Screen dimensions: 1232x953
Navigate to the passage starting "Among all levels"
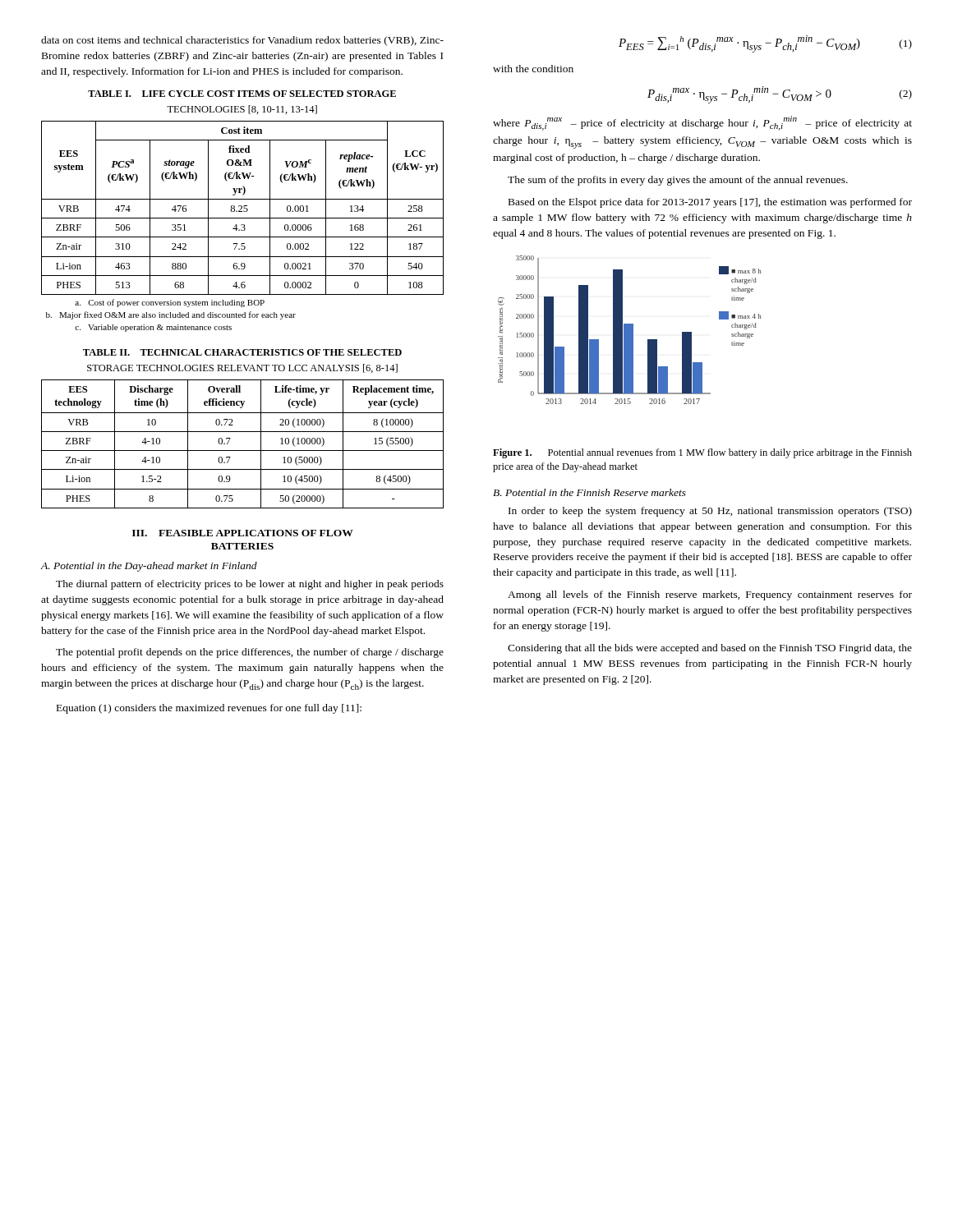pyautogui.click(x=702, y=611)
